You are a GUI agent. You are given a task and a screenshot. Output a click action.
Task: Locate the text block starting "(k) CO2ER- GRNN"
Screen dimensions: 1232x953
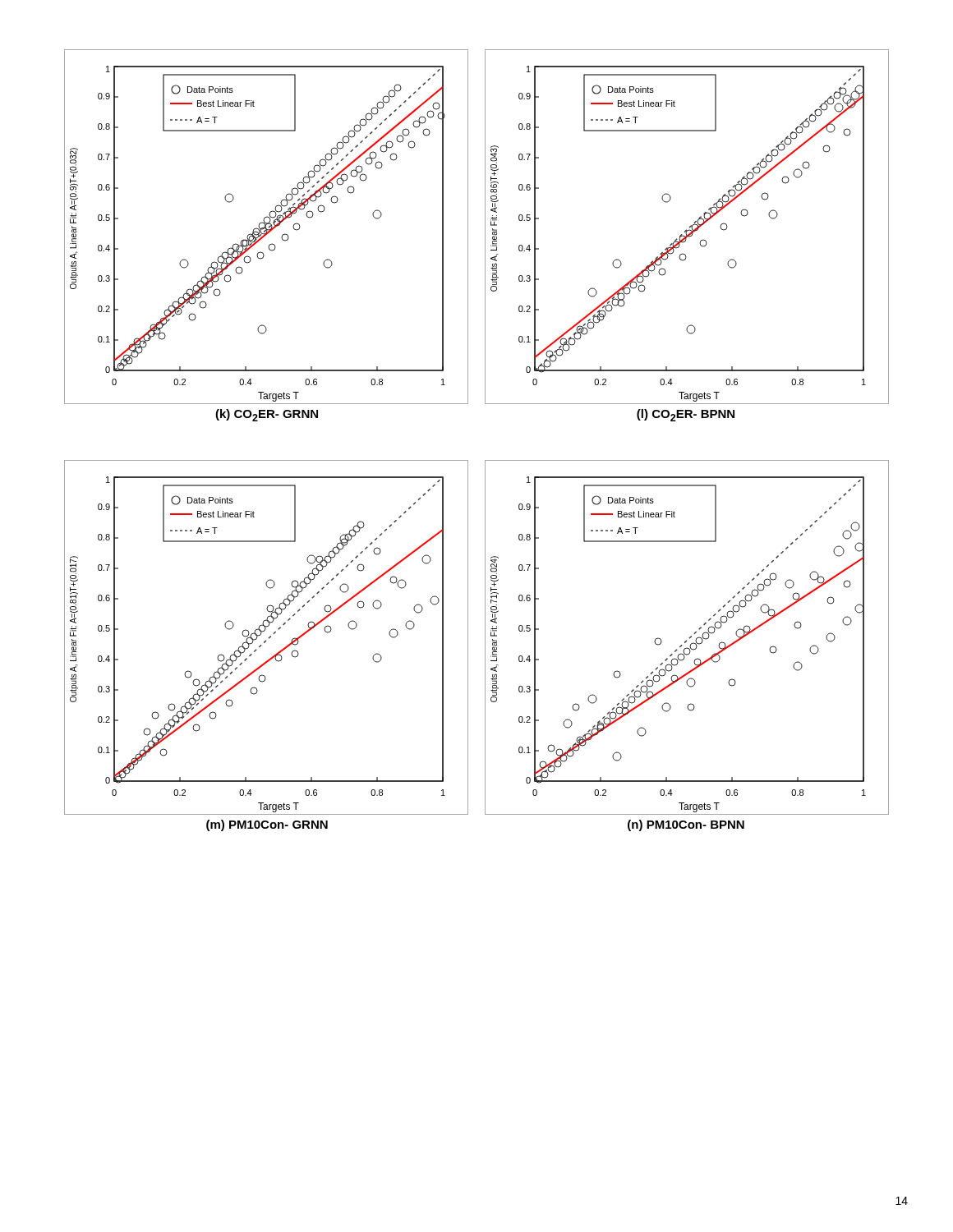tap(267, 415)
